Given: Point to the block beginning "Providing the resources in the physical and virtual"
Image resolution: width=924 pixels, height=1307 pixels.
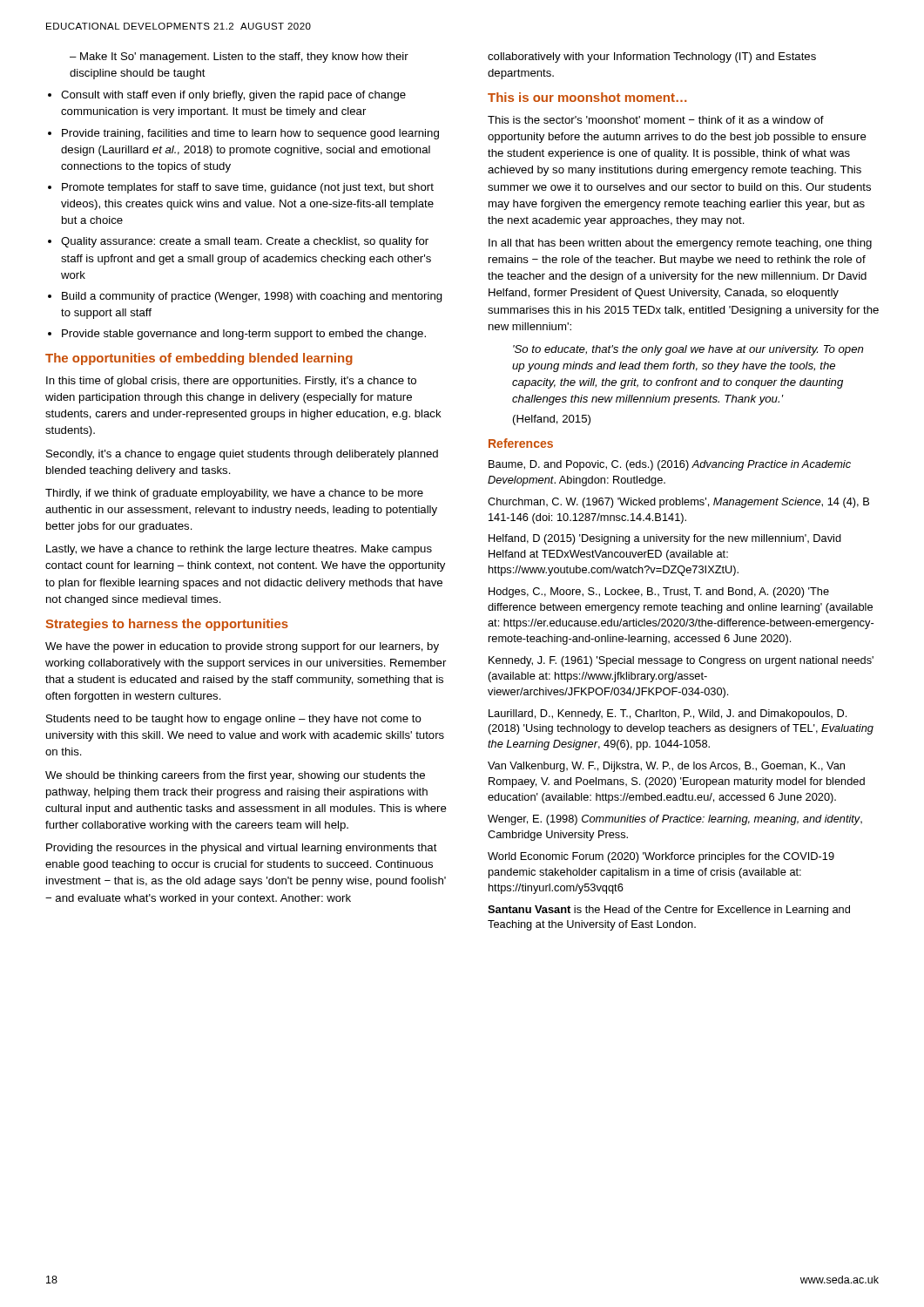Looking at the screenshot, I should [246, 873].
